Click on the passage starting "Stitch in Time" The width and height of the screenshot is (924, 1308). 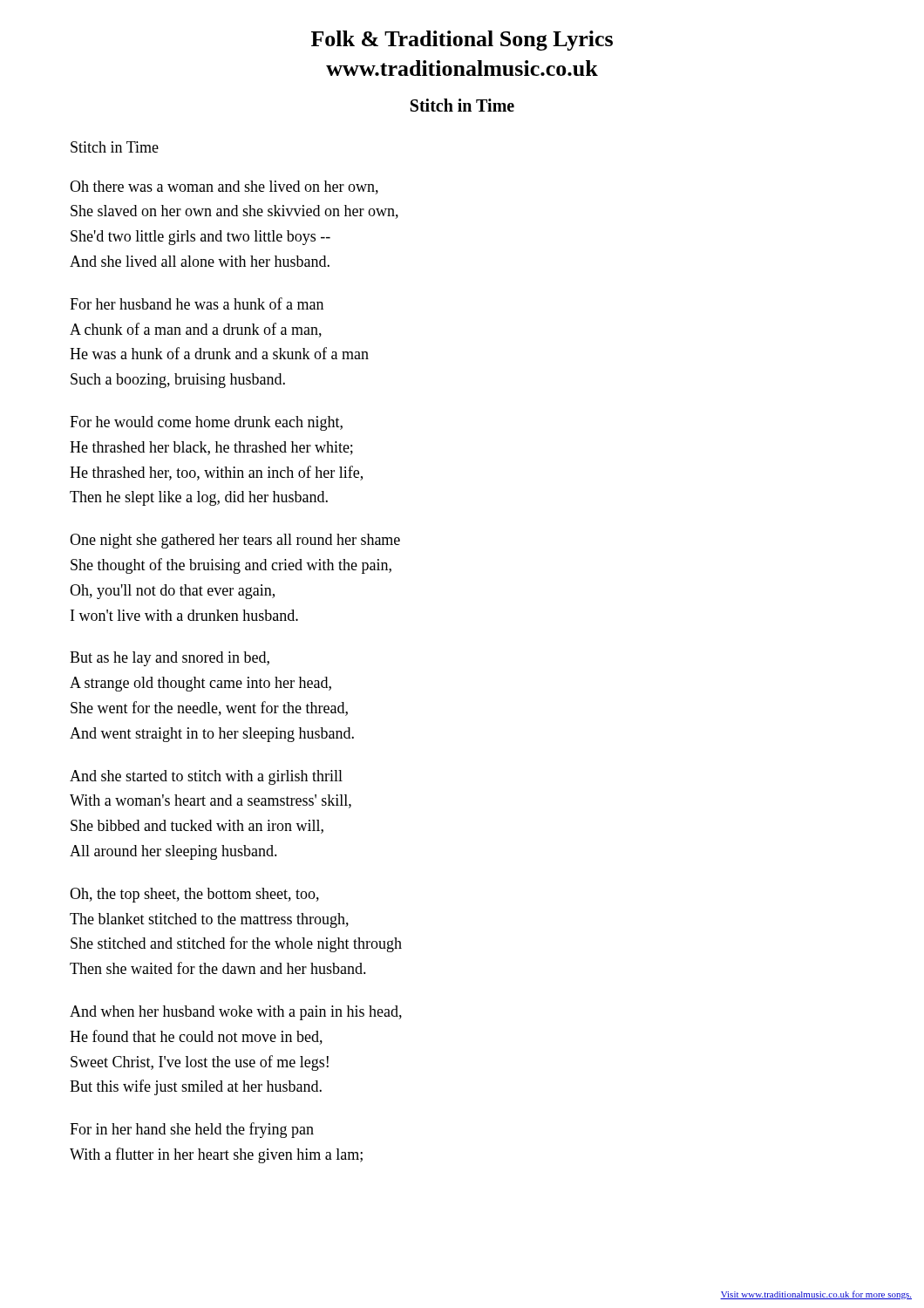coord(114,147)
